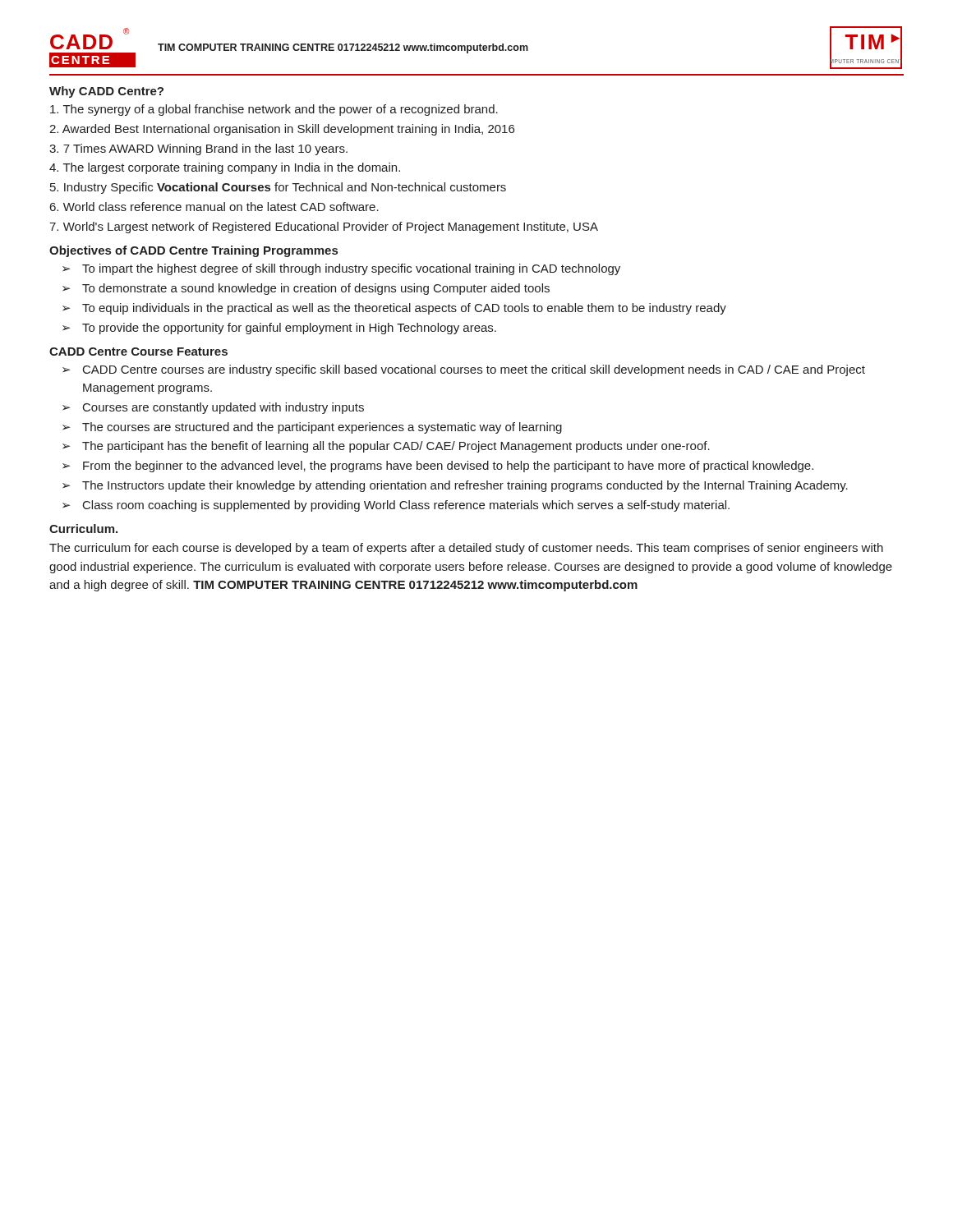Where is the passage that starts "2. Awarded Best International"?

pos(282,128)
